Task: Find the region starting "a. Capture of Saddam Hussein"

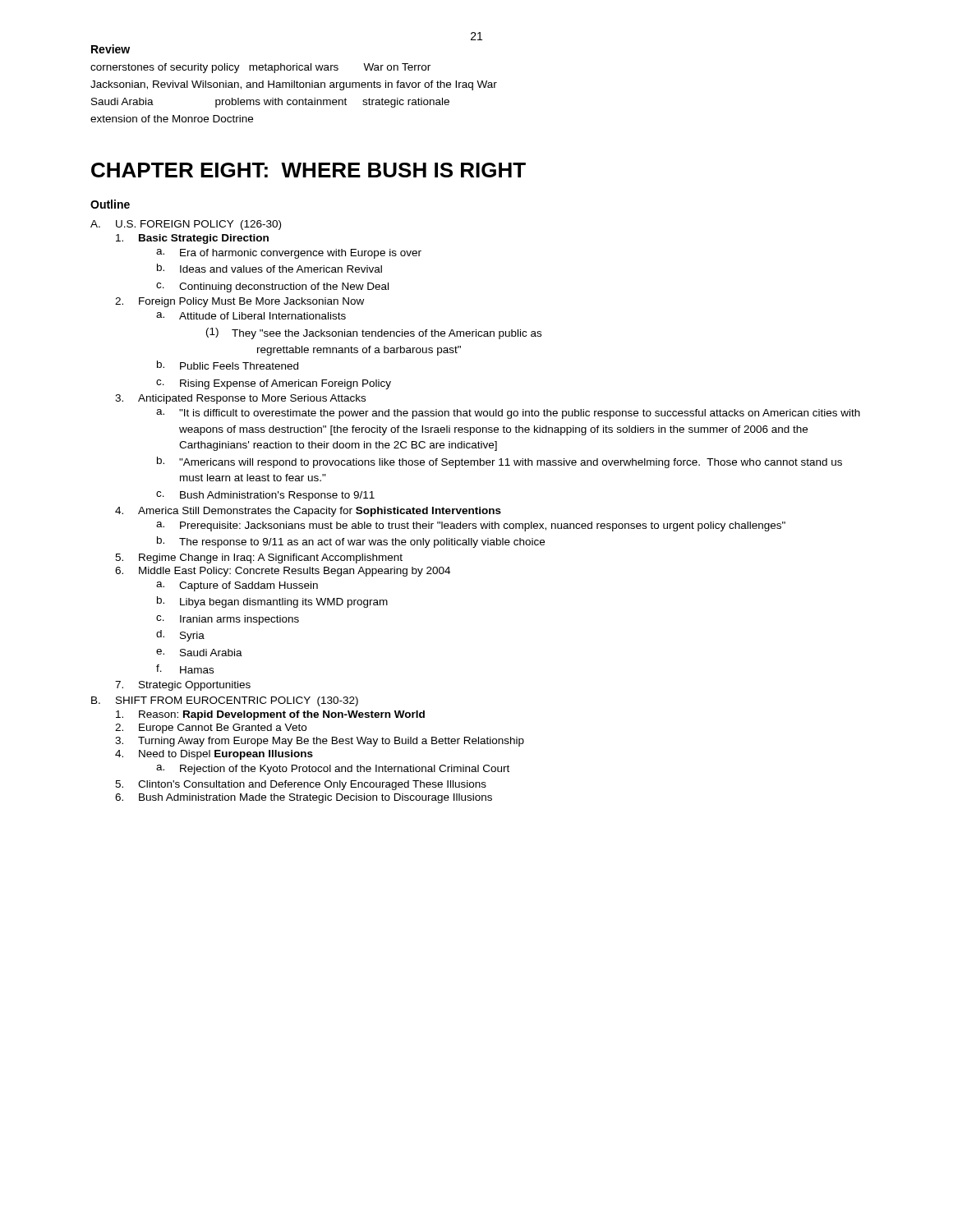Action: coord(237,586)
